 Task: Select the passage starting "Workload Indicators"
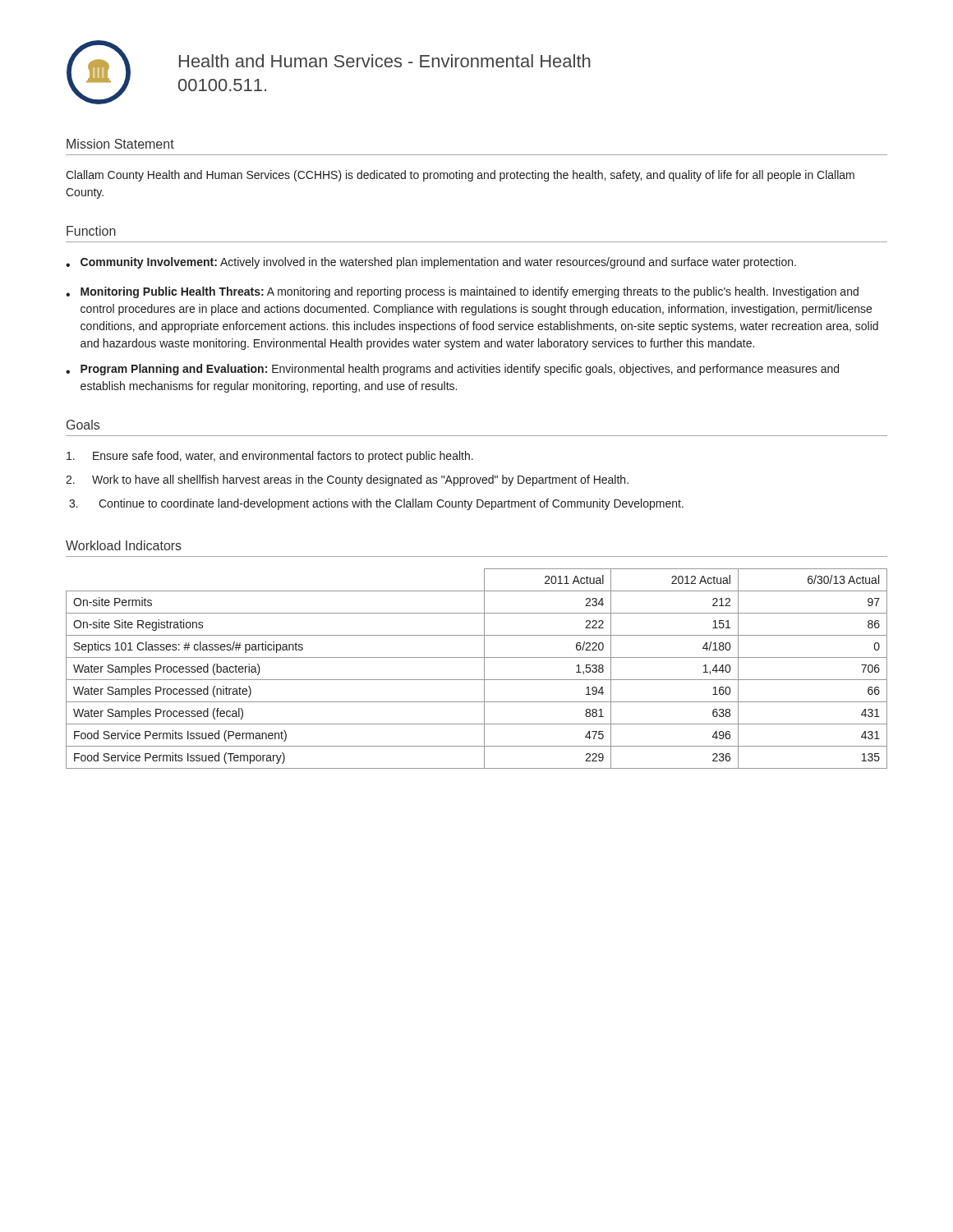pos(124,546)
